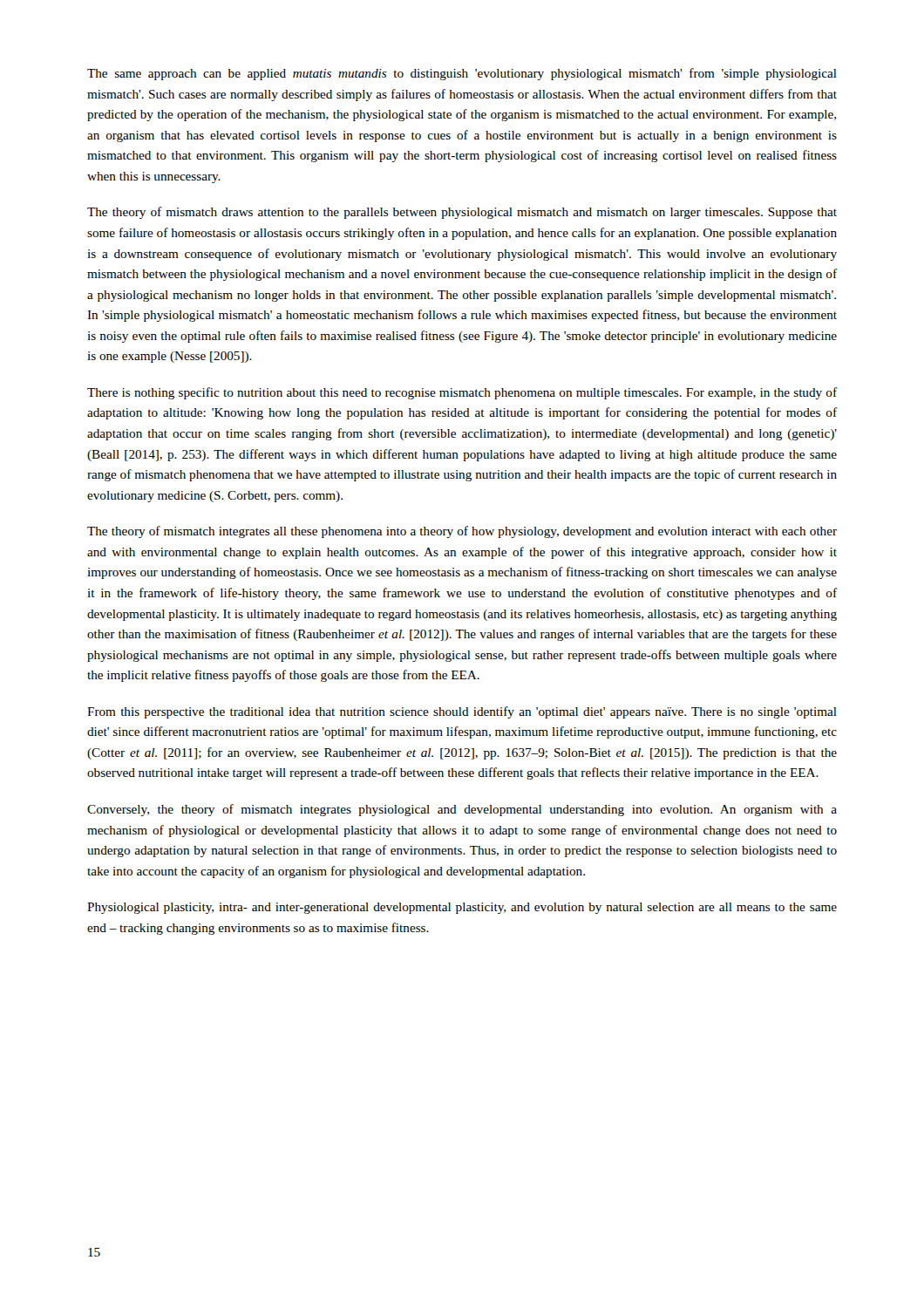Point to the region starting "Conversely, the theory of"
The image size is (924, 1308).
click(462, 840)
